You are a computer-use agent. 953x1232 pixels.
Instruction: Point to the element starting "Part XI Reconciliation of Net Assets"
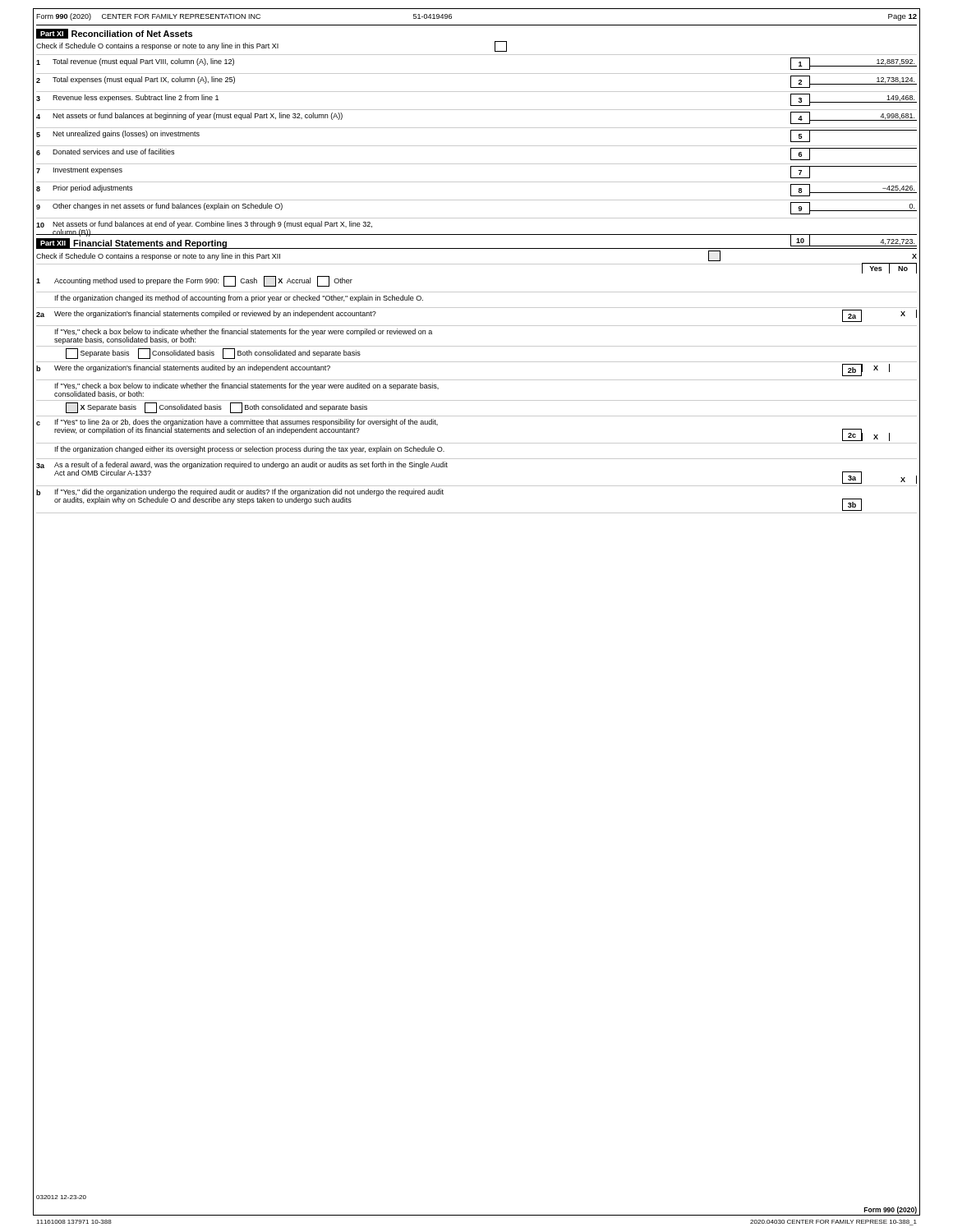tap(114, 34)
